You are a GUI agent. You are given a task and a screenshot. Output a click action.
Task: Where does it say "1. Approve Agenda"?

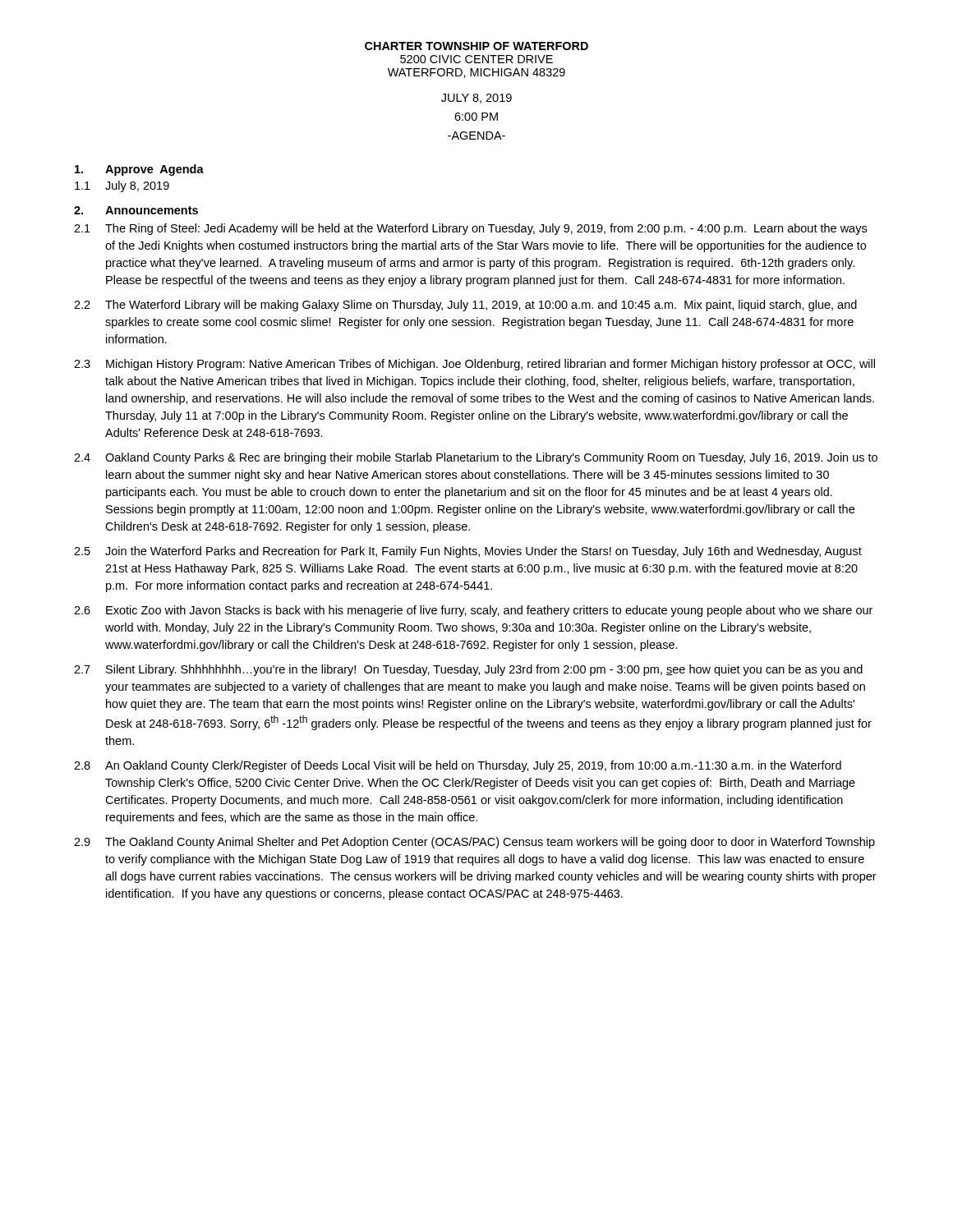point(139,169)
